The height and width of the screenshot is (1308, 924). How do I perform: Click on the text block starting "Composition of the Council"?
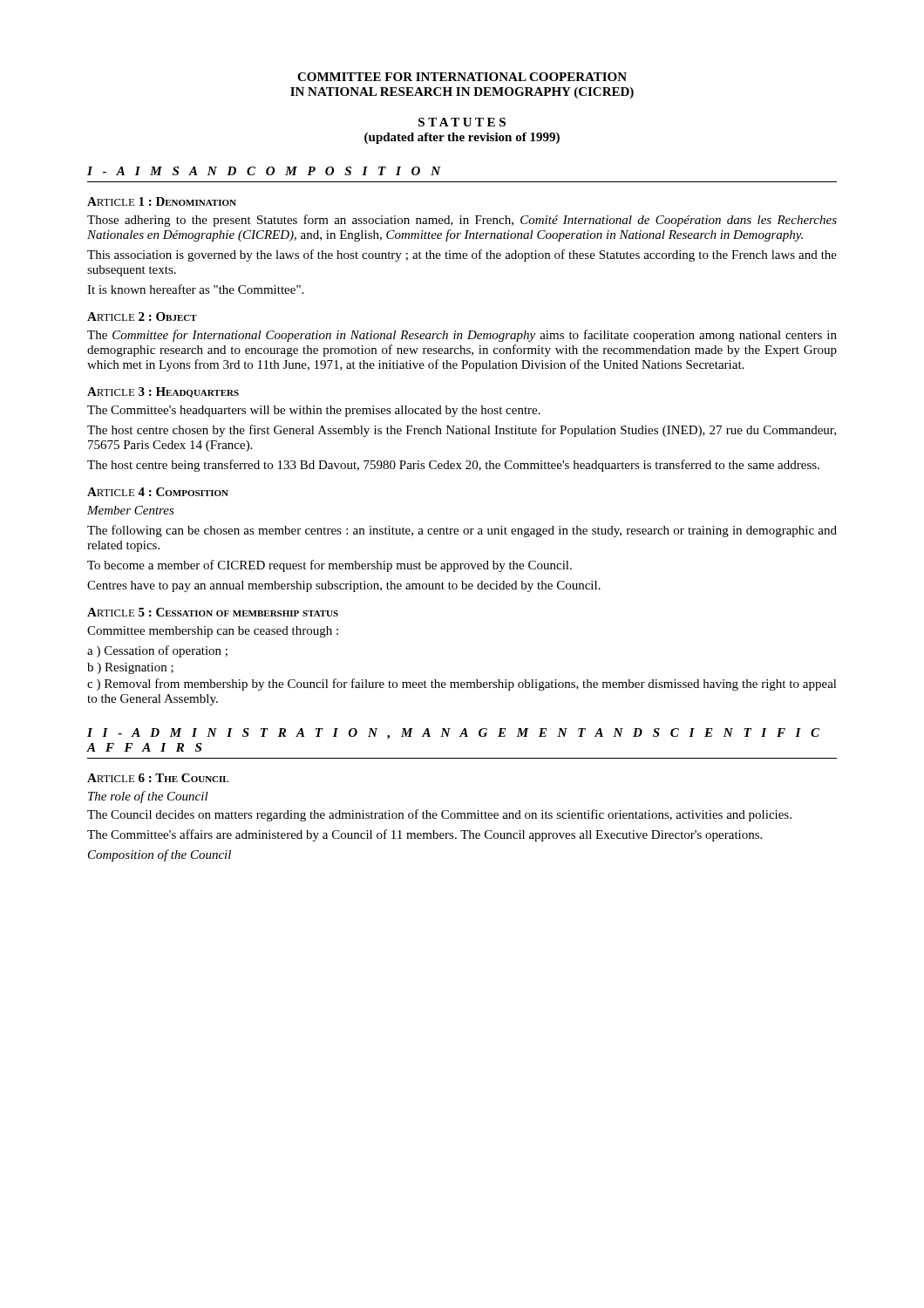pos(159,855)
